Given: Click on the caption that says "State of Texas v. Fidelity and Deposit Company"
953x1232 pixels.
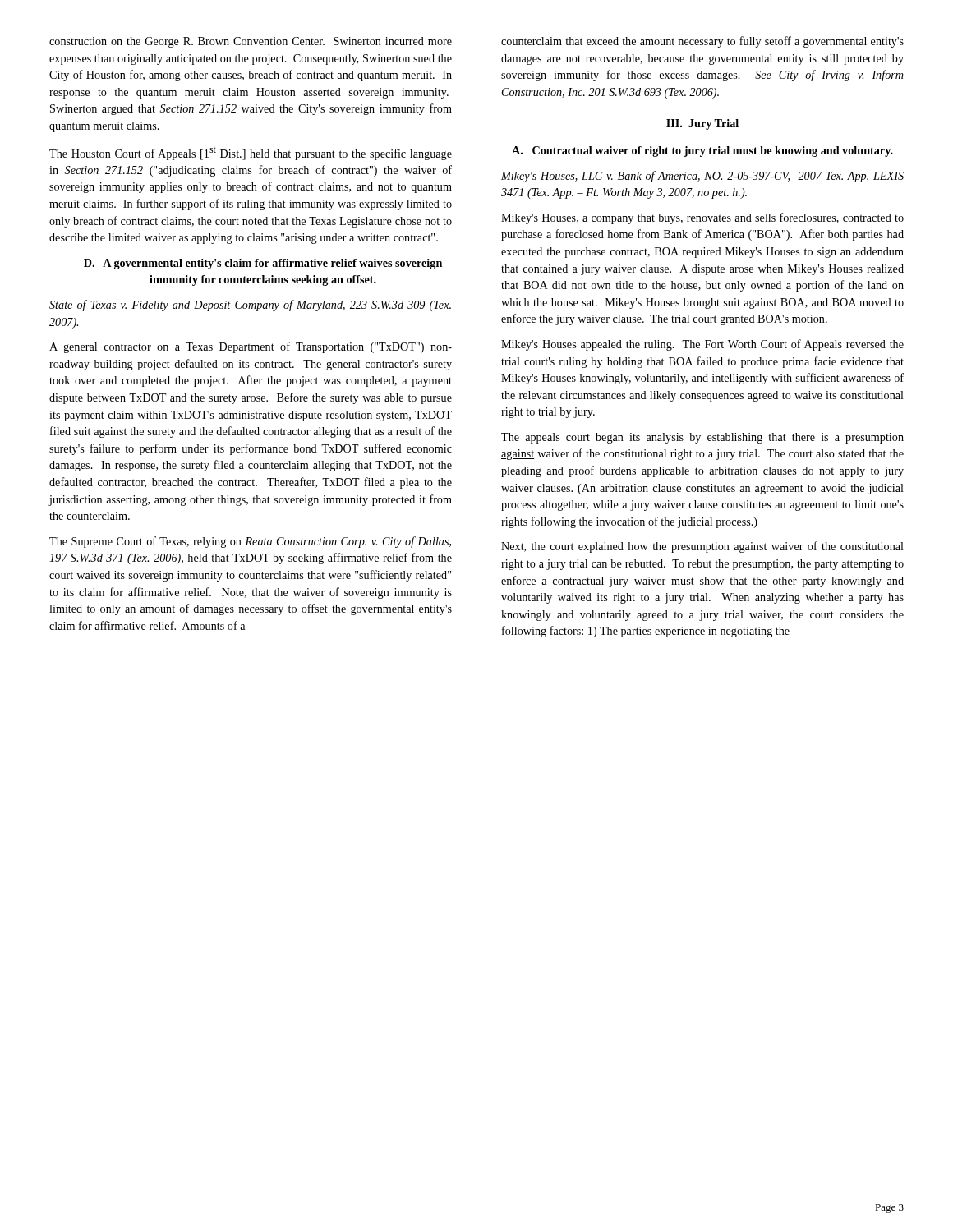Looking at the screenshot, I should [251, 313].
